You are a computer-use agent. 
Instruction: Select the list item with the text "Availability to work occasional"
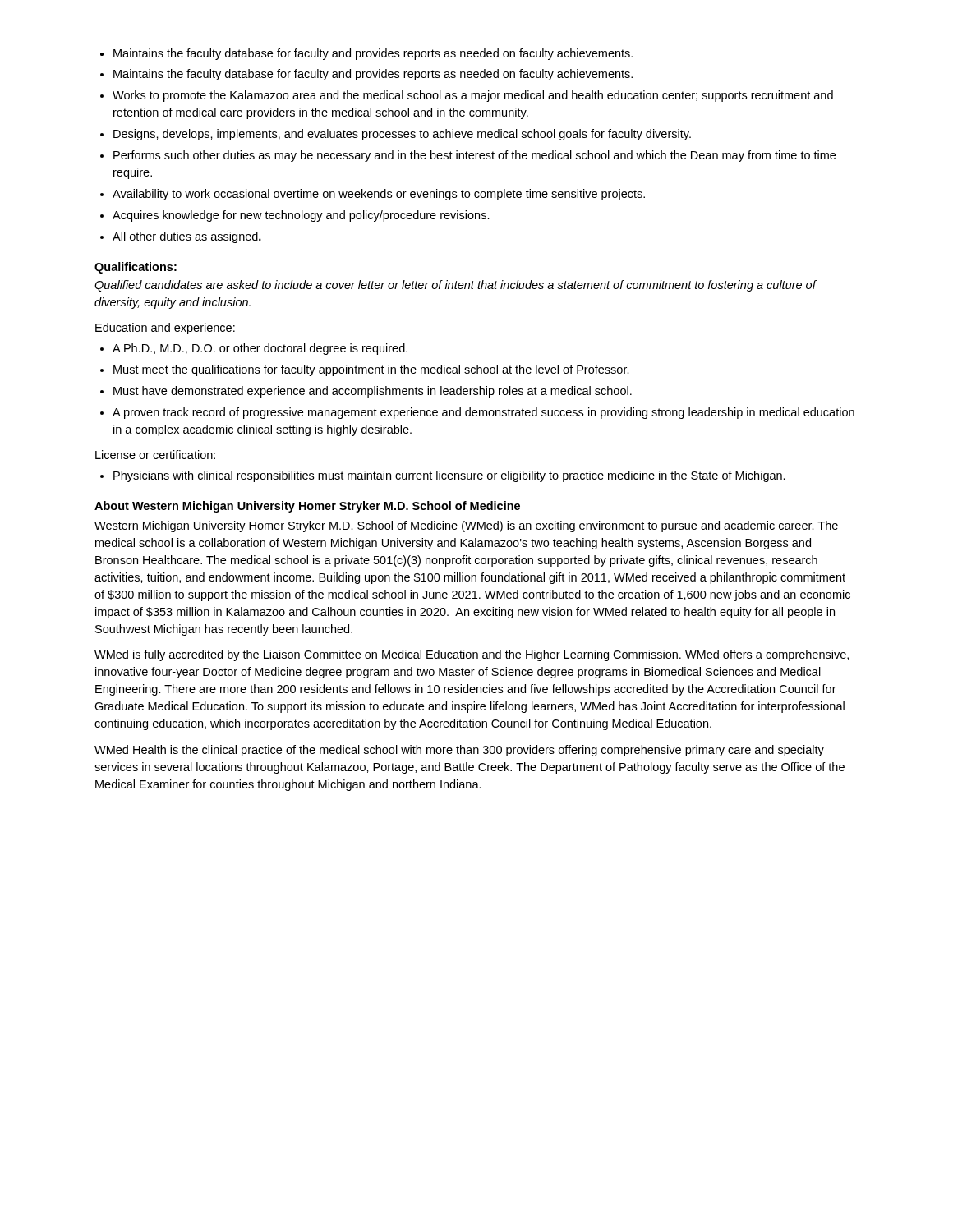click(x=379, y=194)
